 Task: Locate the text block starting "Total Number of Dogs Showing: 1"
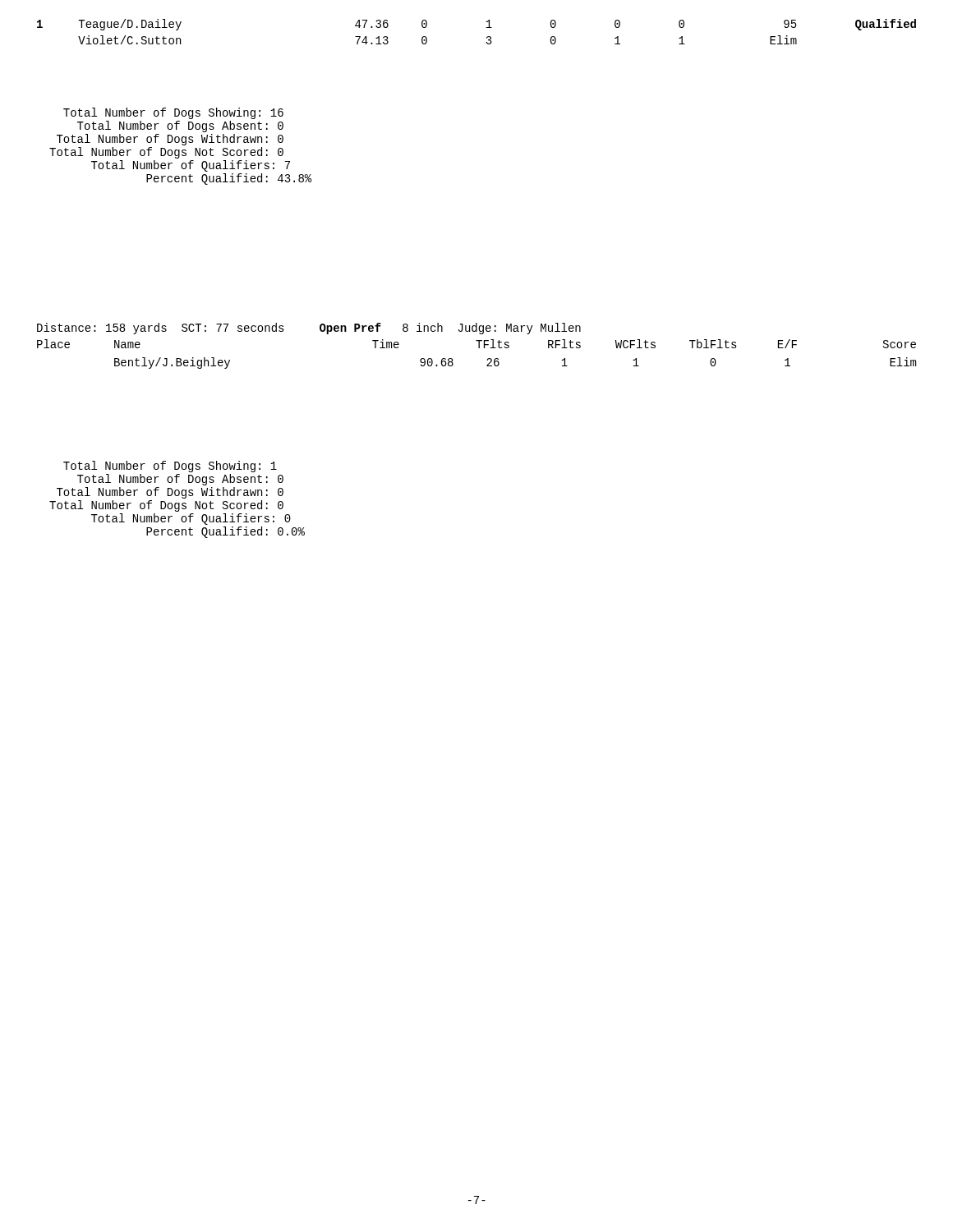[177, 499]
